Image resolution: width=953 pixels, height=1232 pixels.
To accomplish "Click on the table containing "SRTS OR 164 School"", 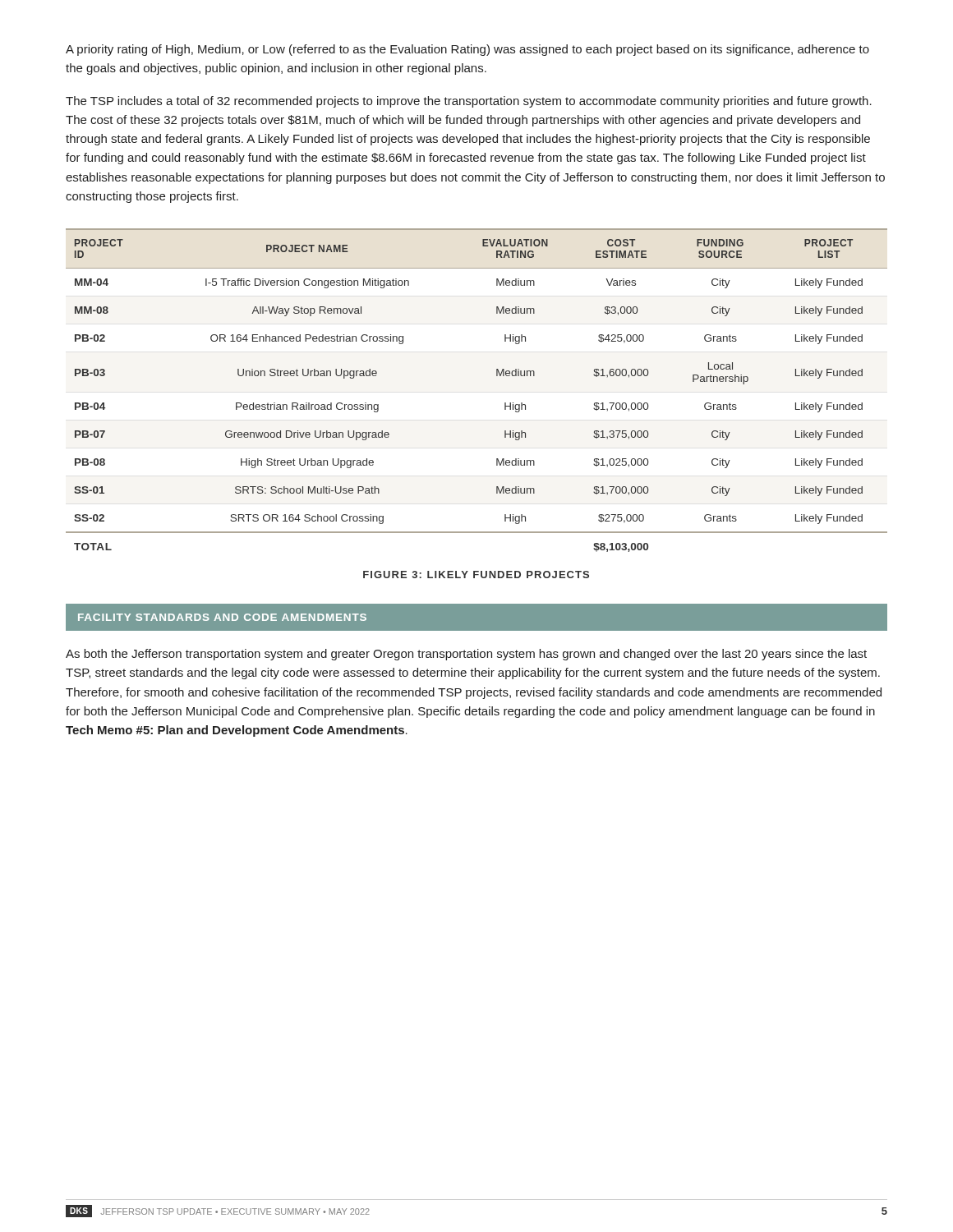I will click(476, 394).
